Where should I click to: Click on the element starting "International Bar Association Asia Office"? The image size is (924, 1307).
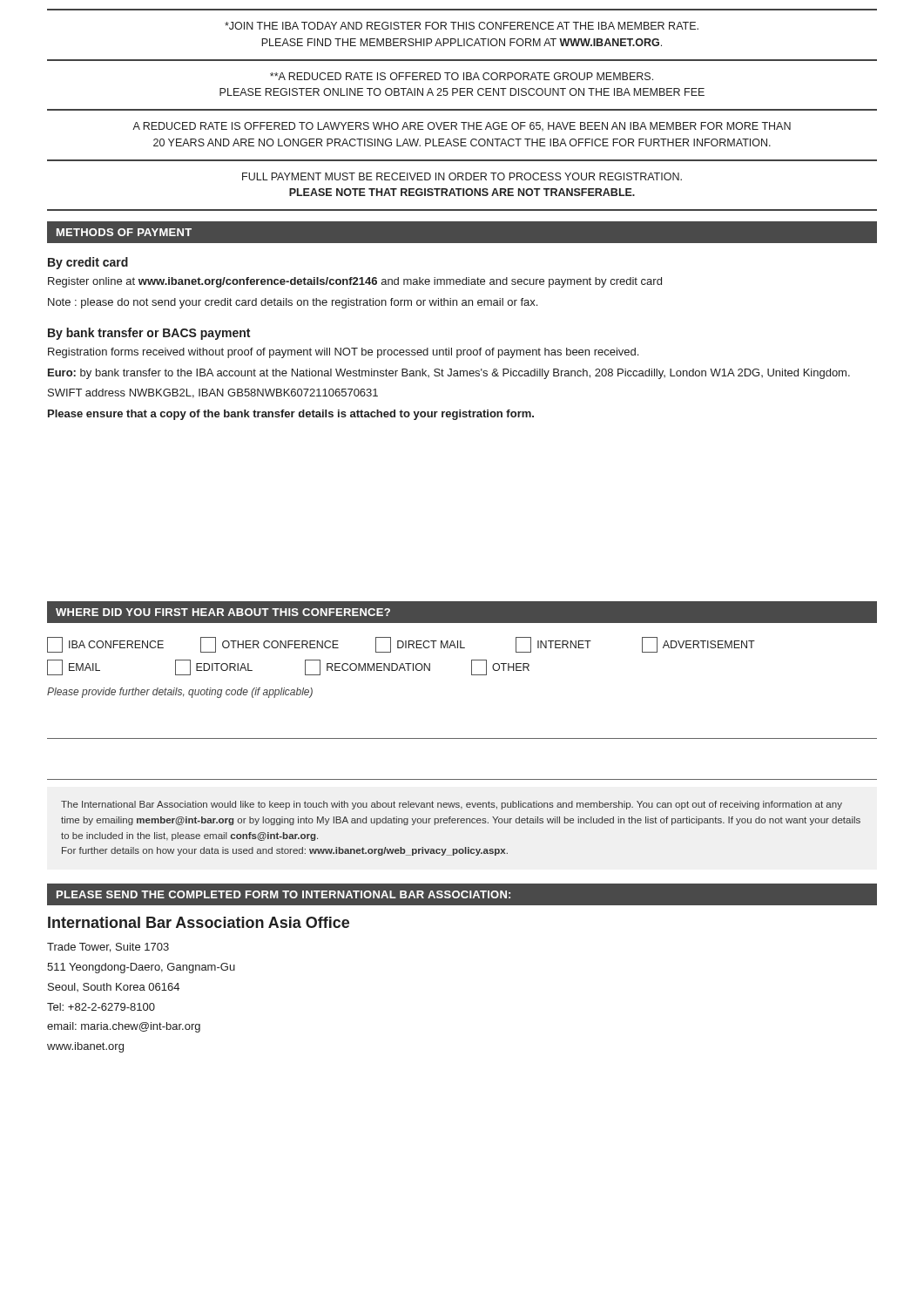tap(198, 923)
